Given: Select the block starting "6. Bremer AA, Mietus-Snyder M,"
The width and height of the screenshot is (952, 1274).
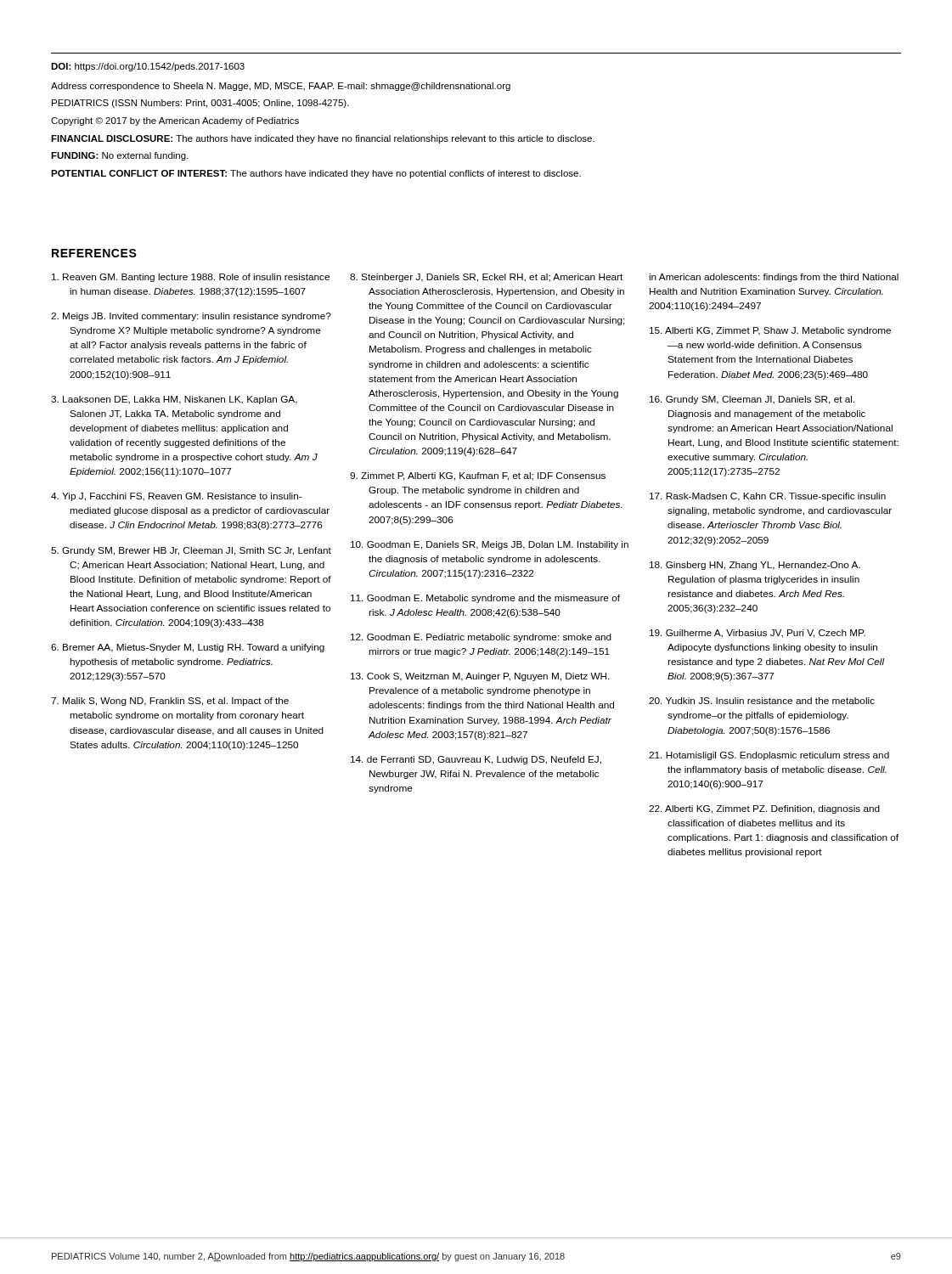Looking at the screenshot, I should click(x=188, y=662).
